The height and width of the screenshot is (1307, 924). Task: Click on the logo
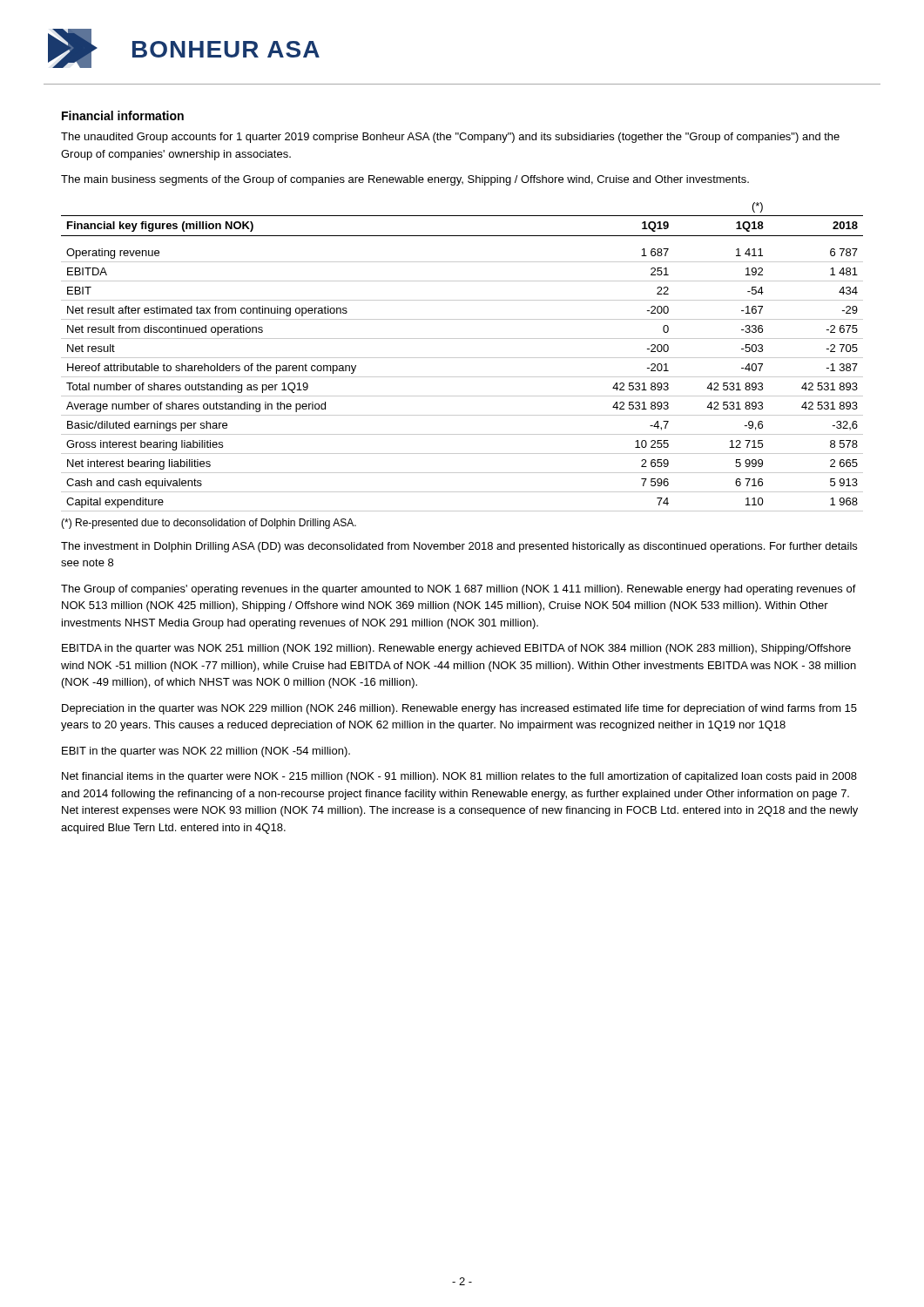(87, 50)
